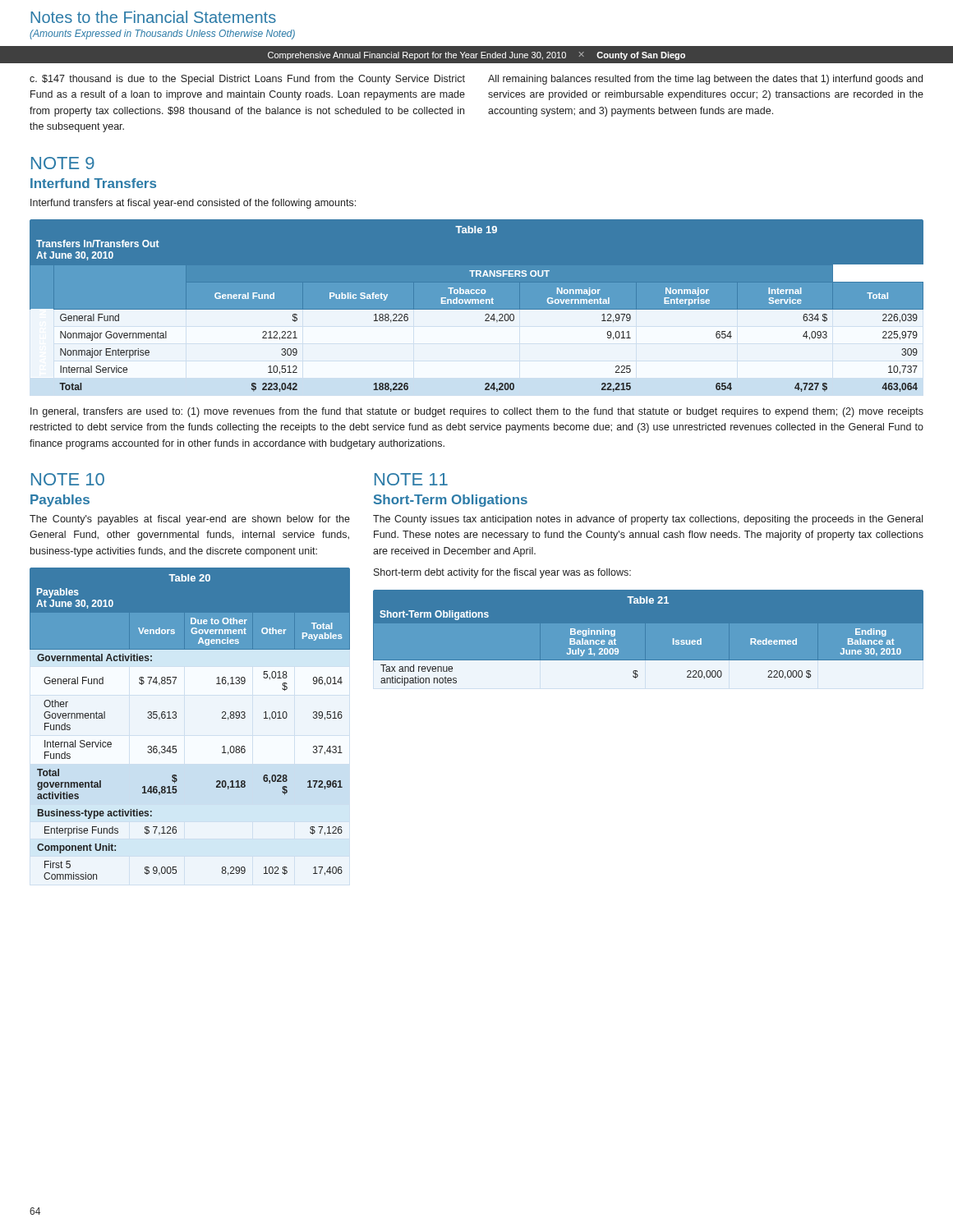953x1232 pixels.
Task: Locate the text block starting "NOTE 11"
Action: click(411, 479)
